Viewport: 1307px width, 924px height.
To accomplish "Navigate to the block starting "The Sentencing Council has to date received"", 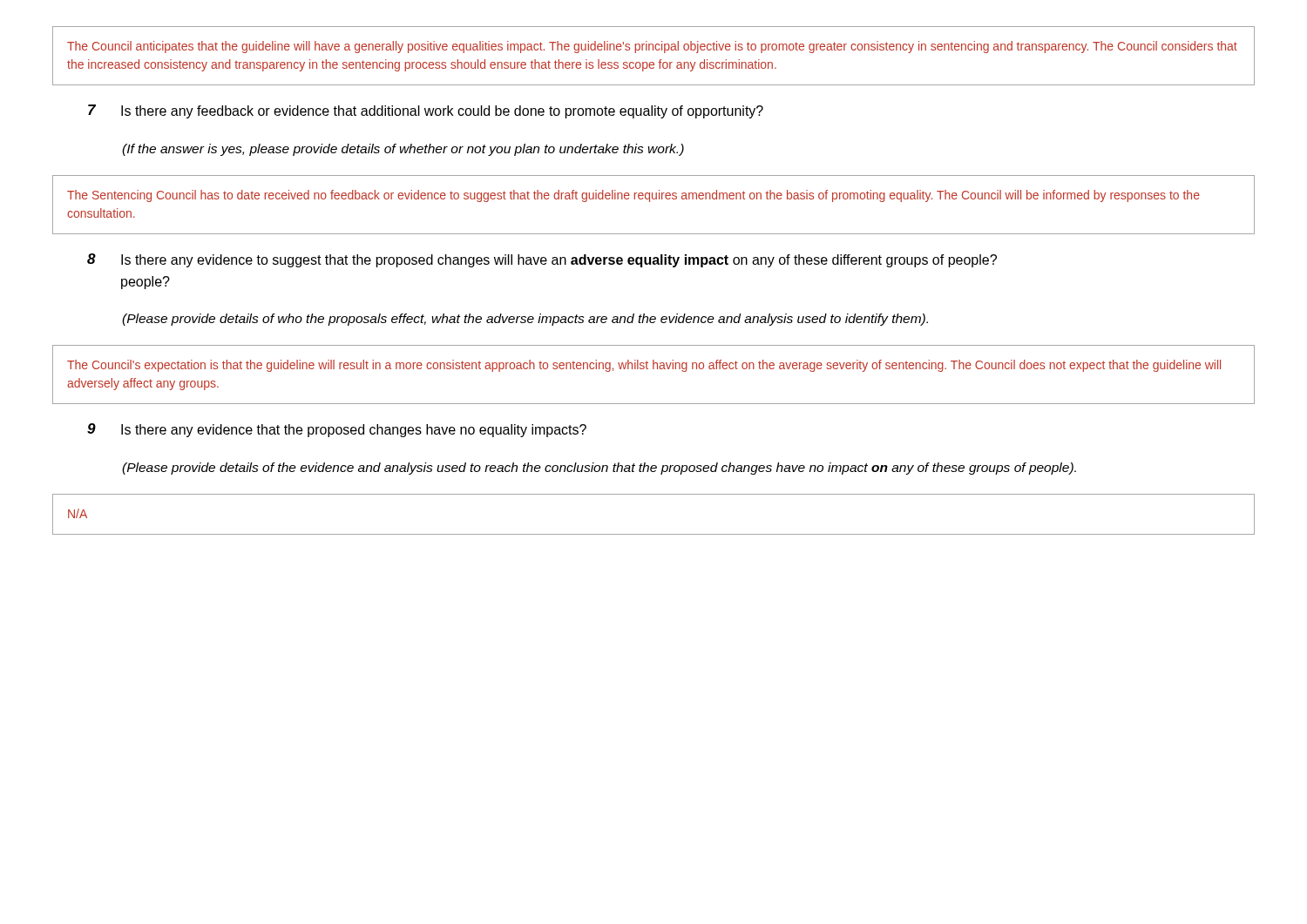I will pyautogui.click(x=633, y=204).
